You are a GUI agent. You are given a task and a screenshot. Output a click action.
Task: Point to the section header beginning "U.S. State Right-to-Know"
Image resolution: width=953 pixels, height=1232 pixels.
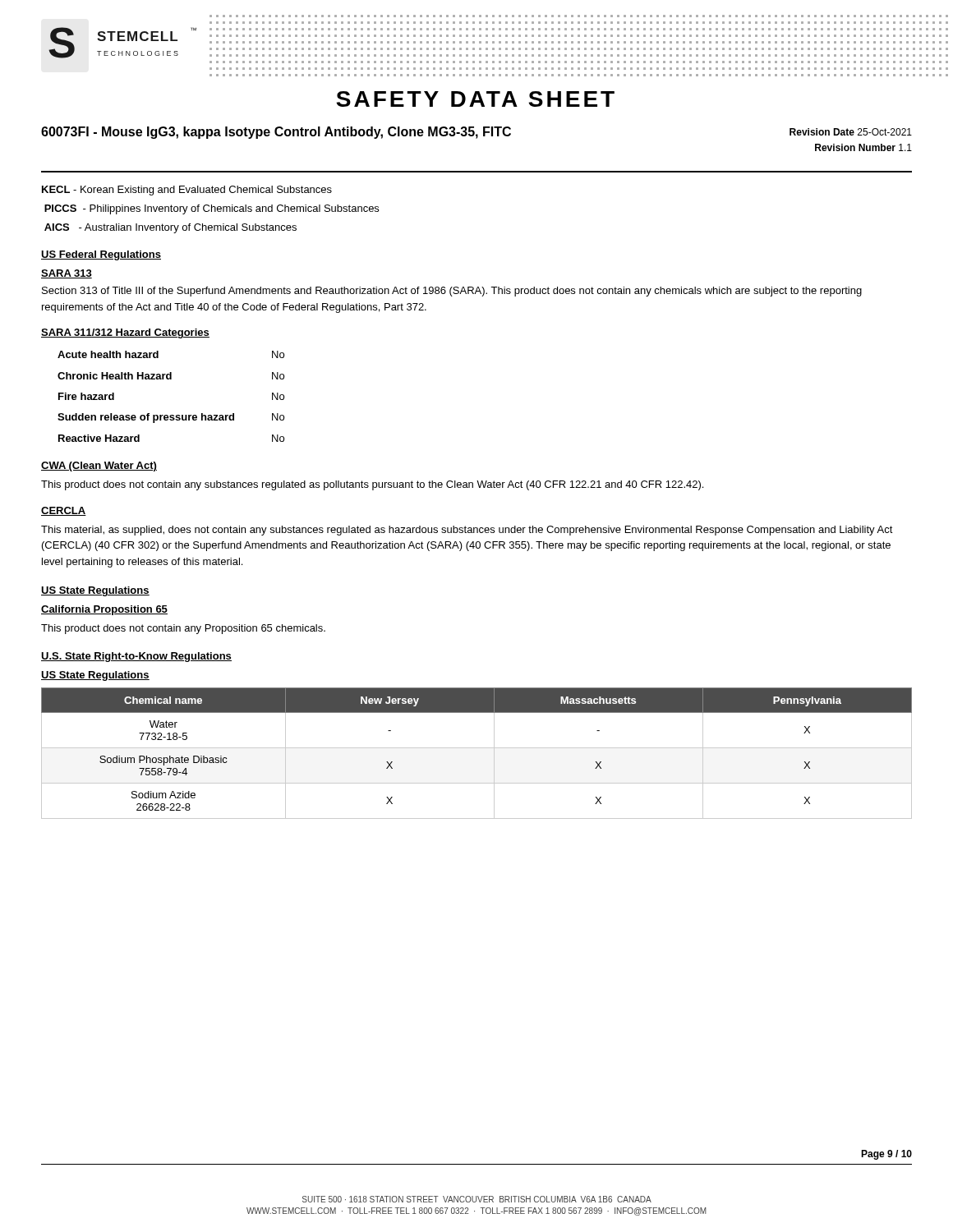coord(136,656)
